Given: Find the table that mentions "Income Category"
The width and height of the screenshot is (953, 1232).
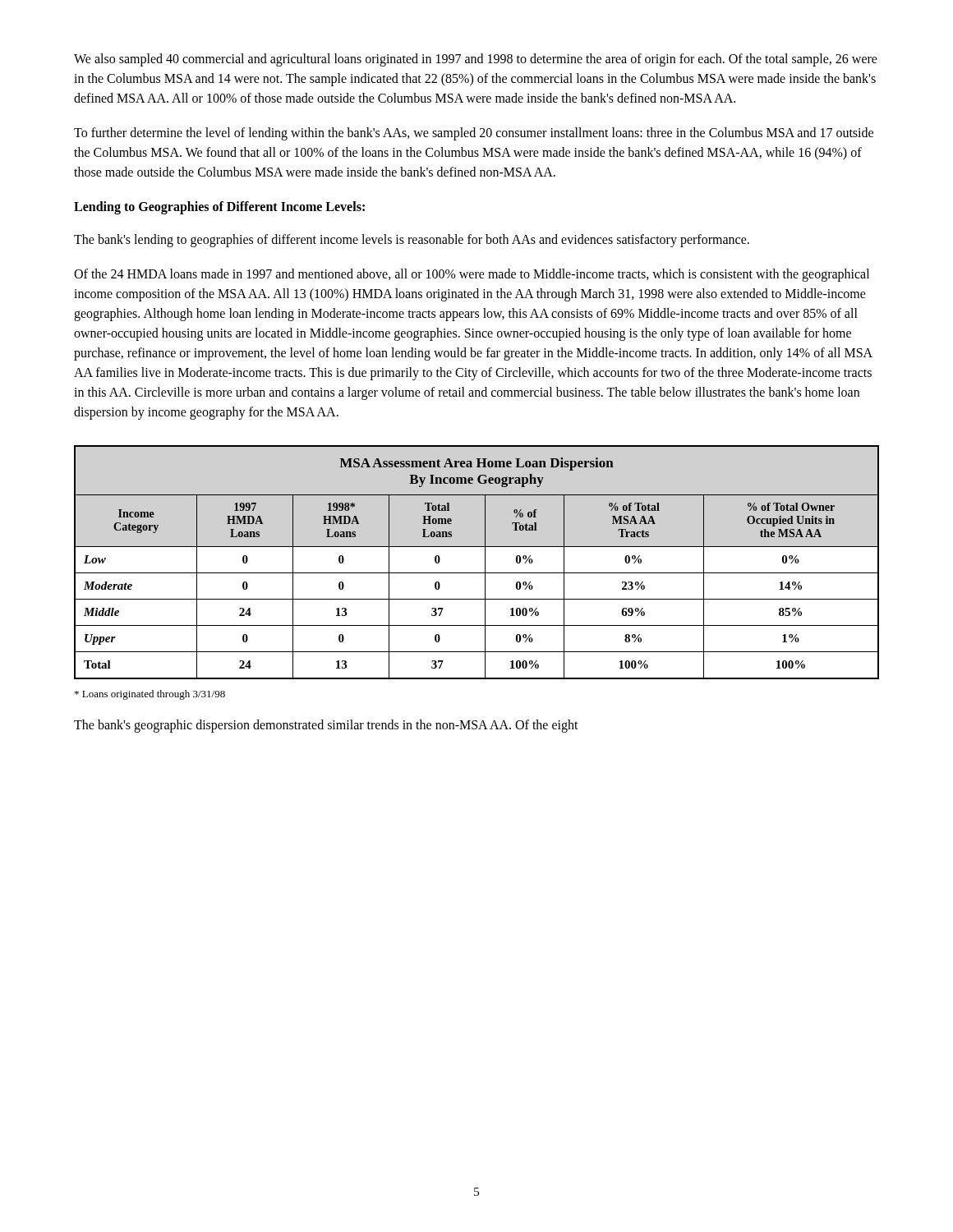Looking at the screenshot, I should [476, 562].
